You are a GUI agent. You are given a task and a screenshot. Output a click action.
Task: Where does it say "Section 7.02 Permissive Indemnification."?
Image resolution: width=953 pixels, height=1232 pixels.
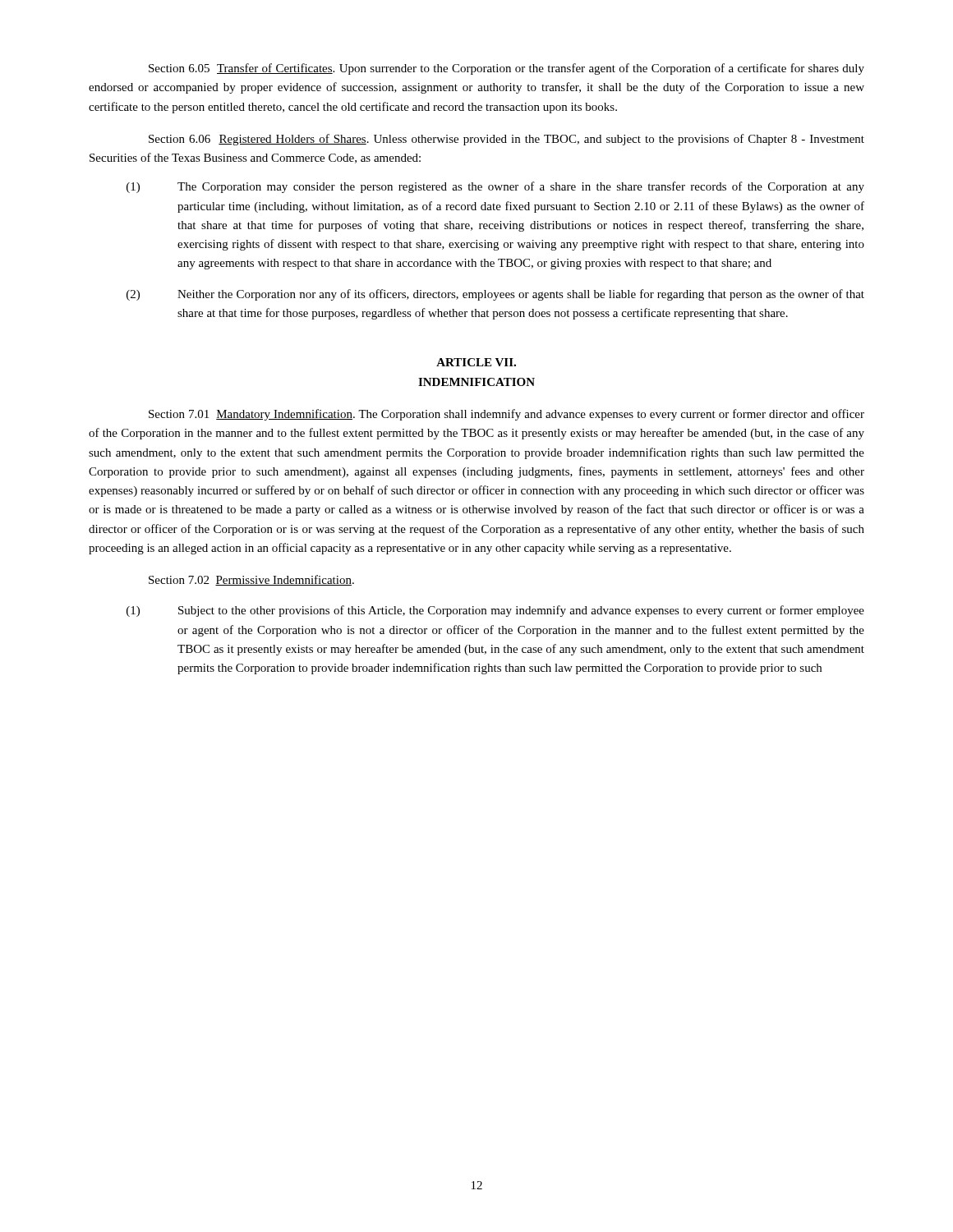point(251,580)
